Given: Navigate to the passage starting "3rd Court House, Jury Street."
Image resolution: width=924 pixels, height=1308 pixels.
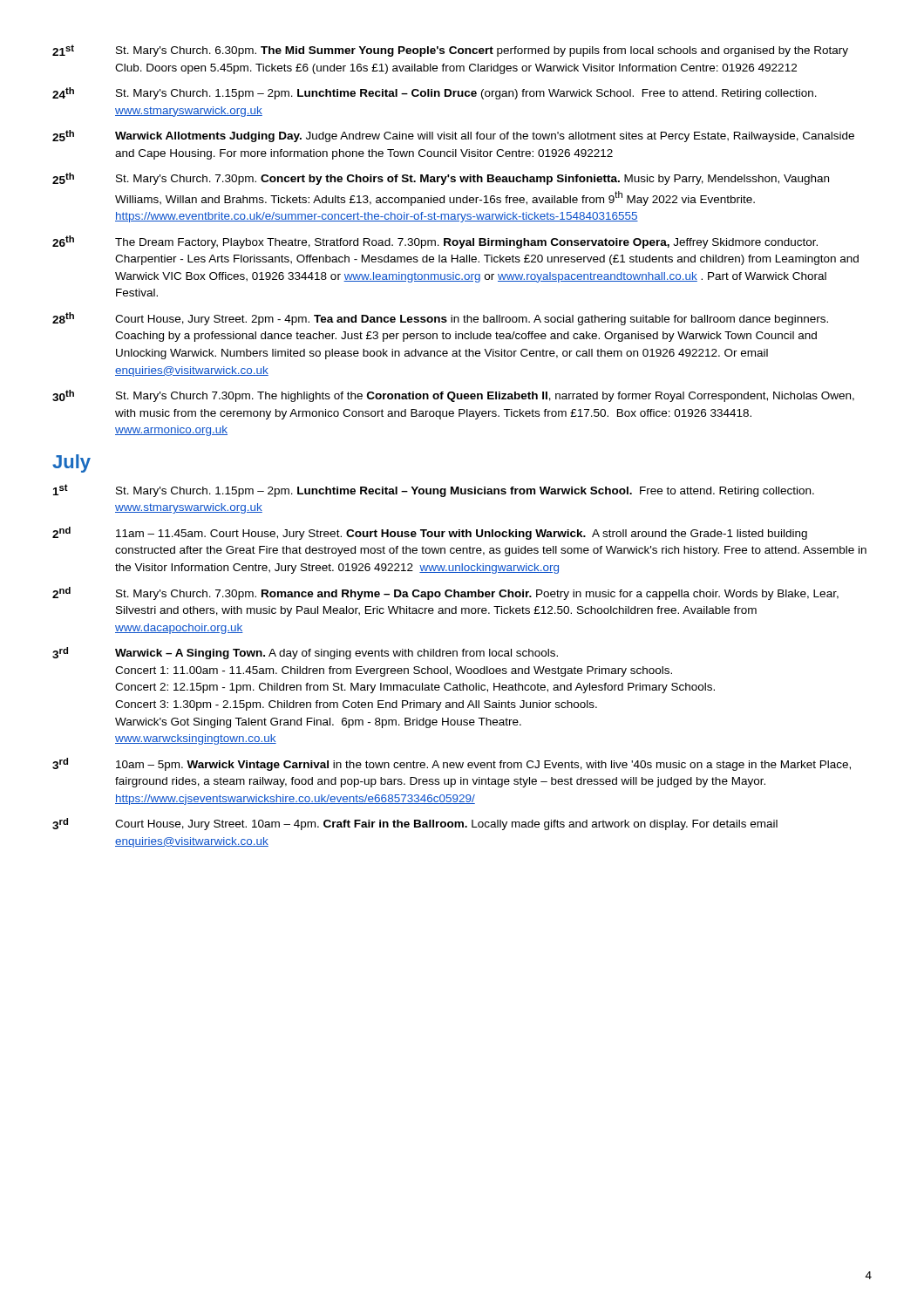Looking at the screenshot, I should pos(462,833).
